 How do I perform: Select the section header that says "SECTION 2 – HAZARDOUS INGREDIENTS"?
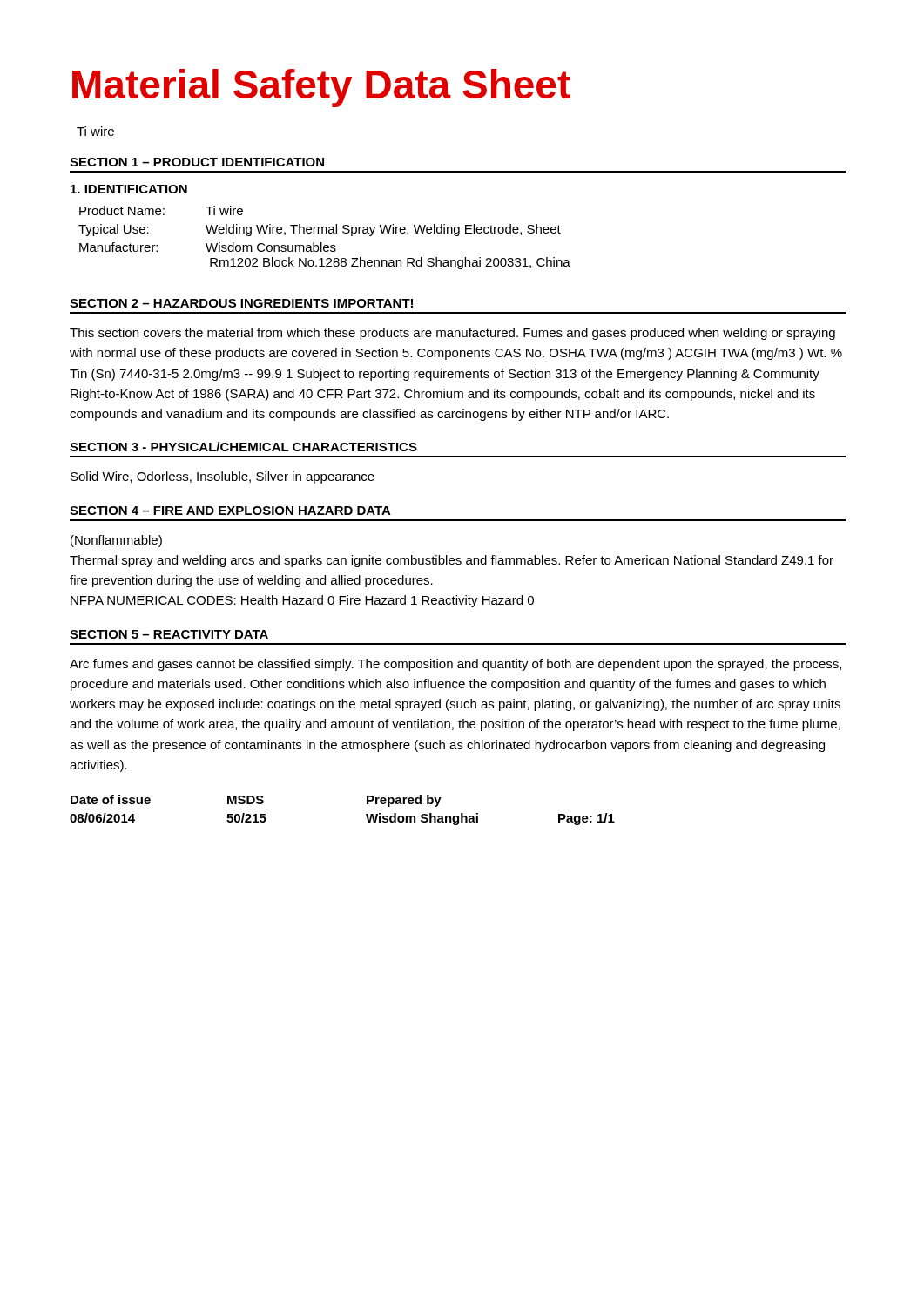point(458,305)
